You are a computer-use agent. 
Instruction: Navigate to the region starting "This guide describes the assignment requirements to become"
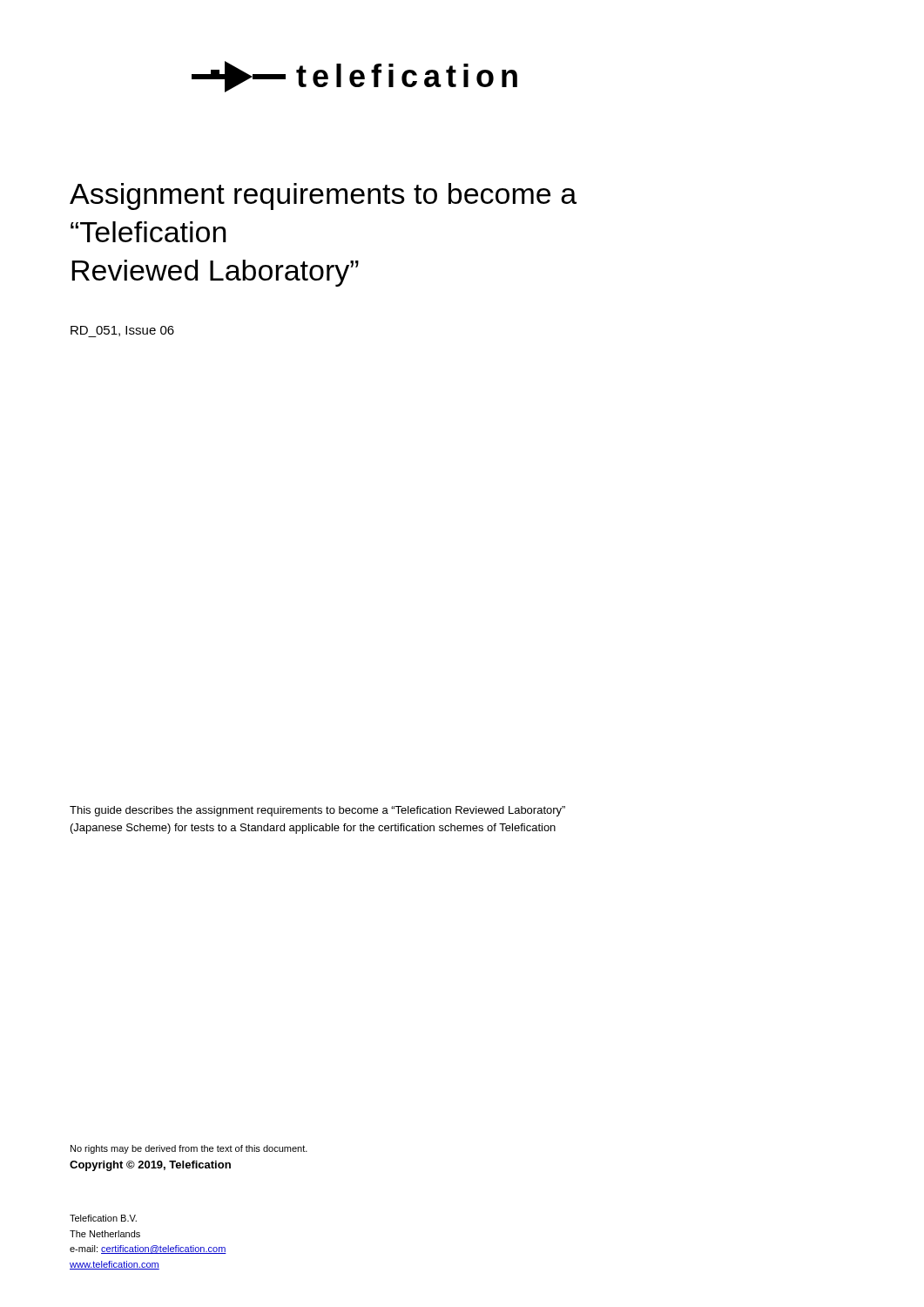[318, 818]
